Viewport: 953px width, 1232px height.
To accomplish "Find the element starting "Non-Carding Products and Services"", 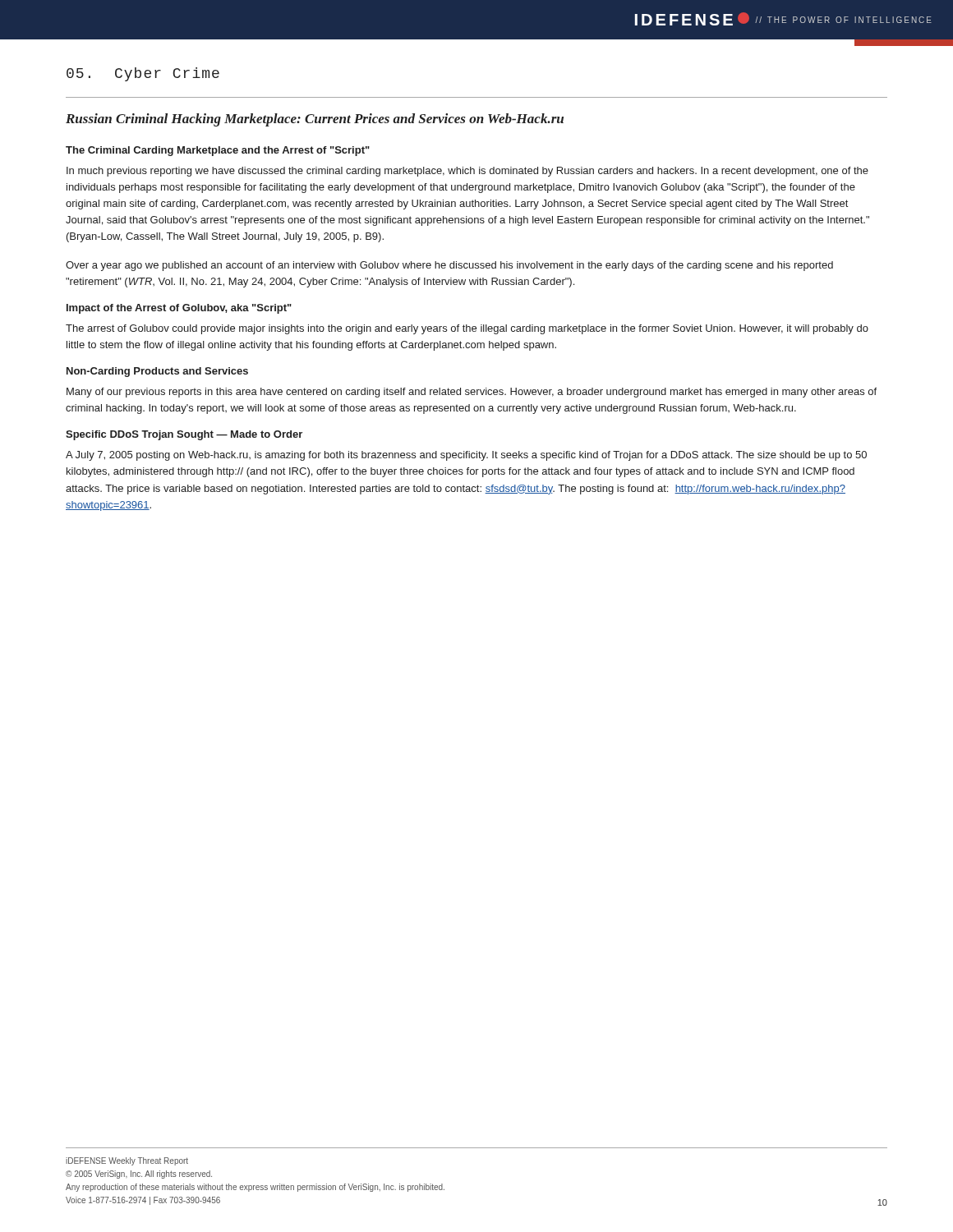I will coord(157,371).
